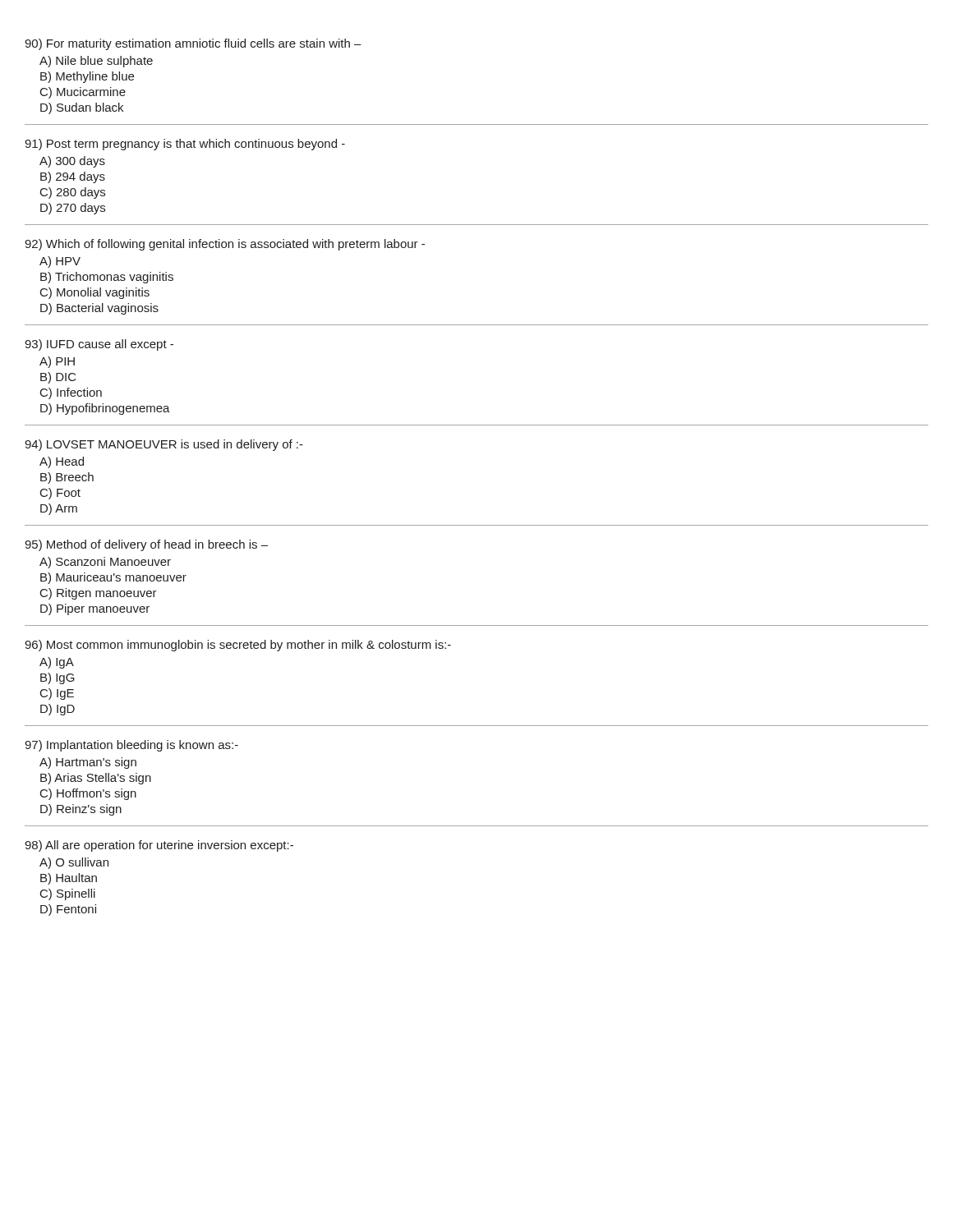
Task: Select the list item that says "92) Which of following"
Action: click(225, 245)
